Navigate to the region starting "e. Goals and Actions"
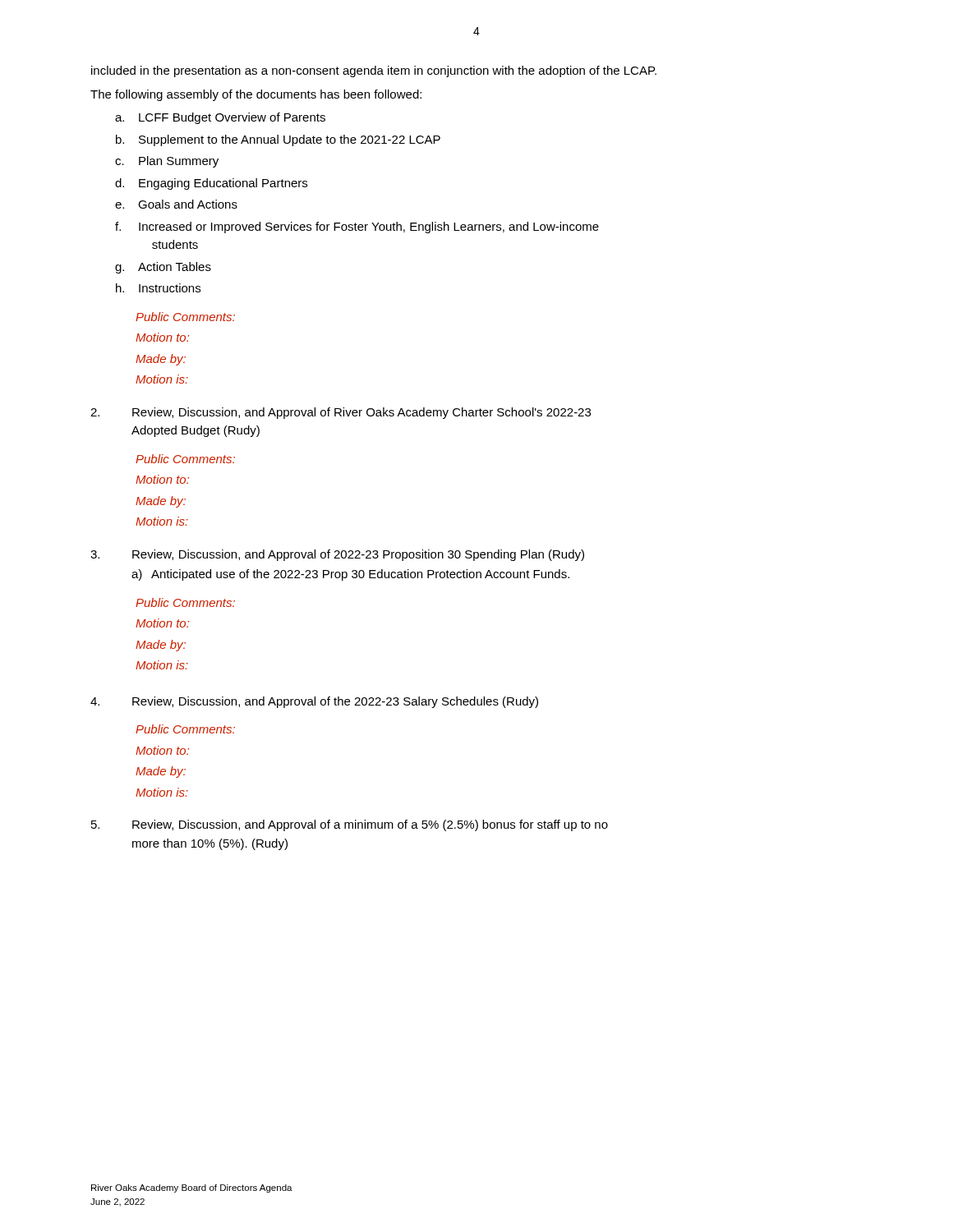 176,205
